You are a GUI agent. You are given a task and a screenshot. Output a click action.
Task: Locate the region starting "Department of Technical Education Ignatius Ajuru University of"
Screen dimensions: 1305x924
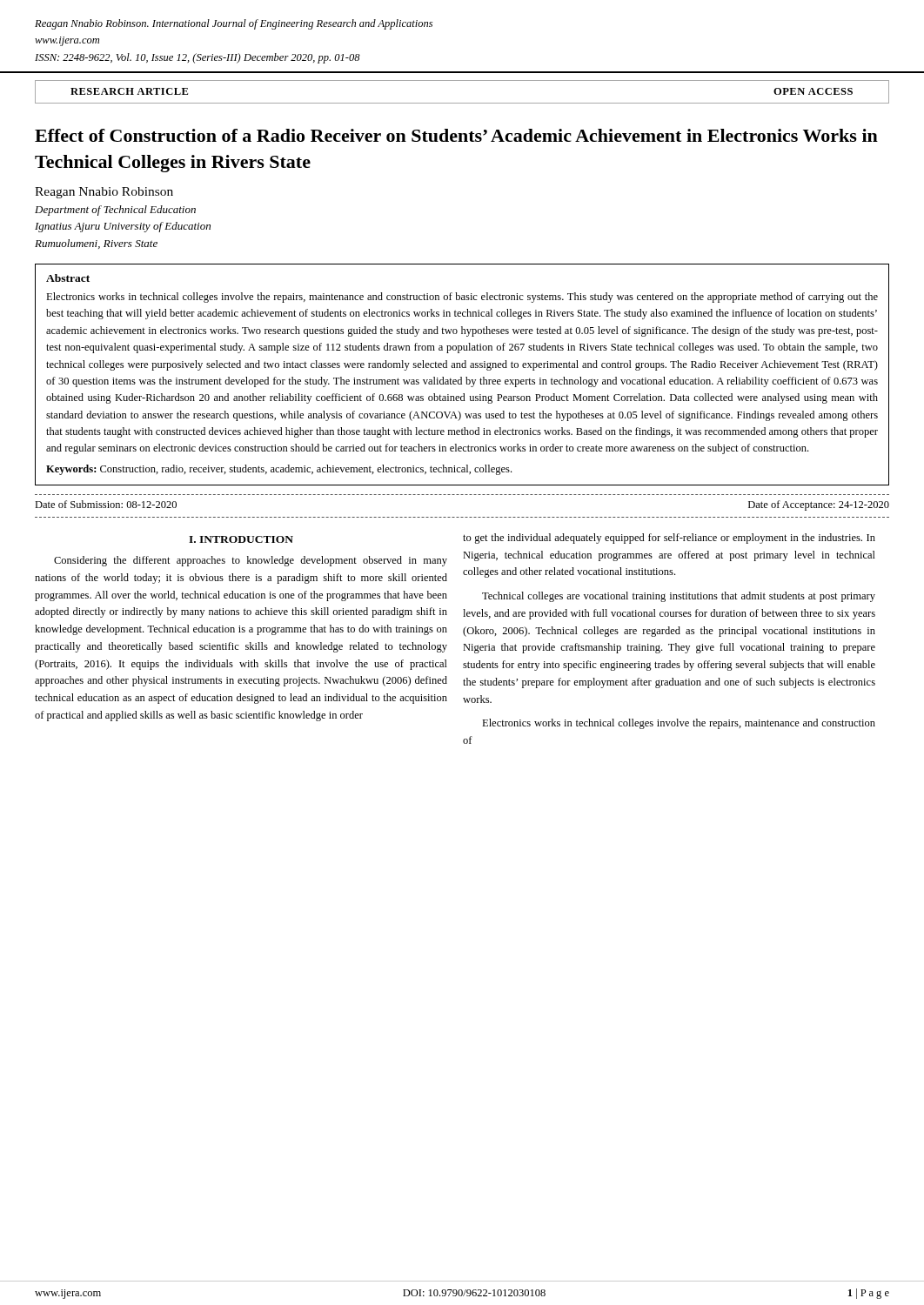pyautogui.click(x=123, y=226)
